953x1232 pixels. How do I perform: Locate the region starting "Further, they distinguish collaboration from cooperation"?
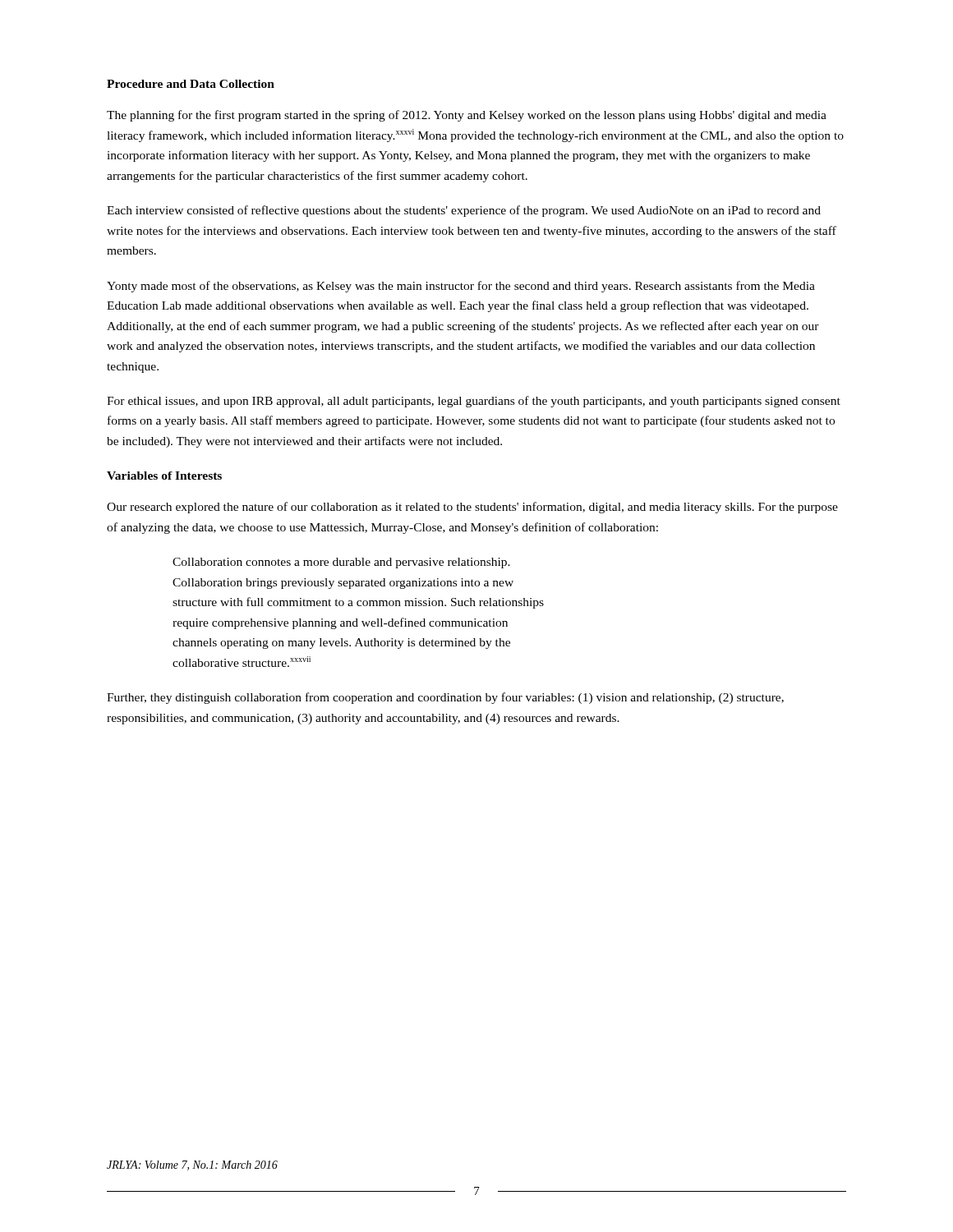[x=446, y=707]
